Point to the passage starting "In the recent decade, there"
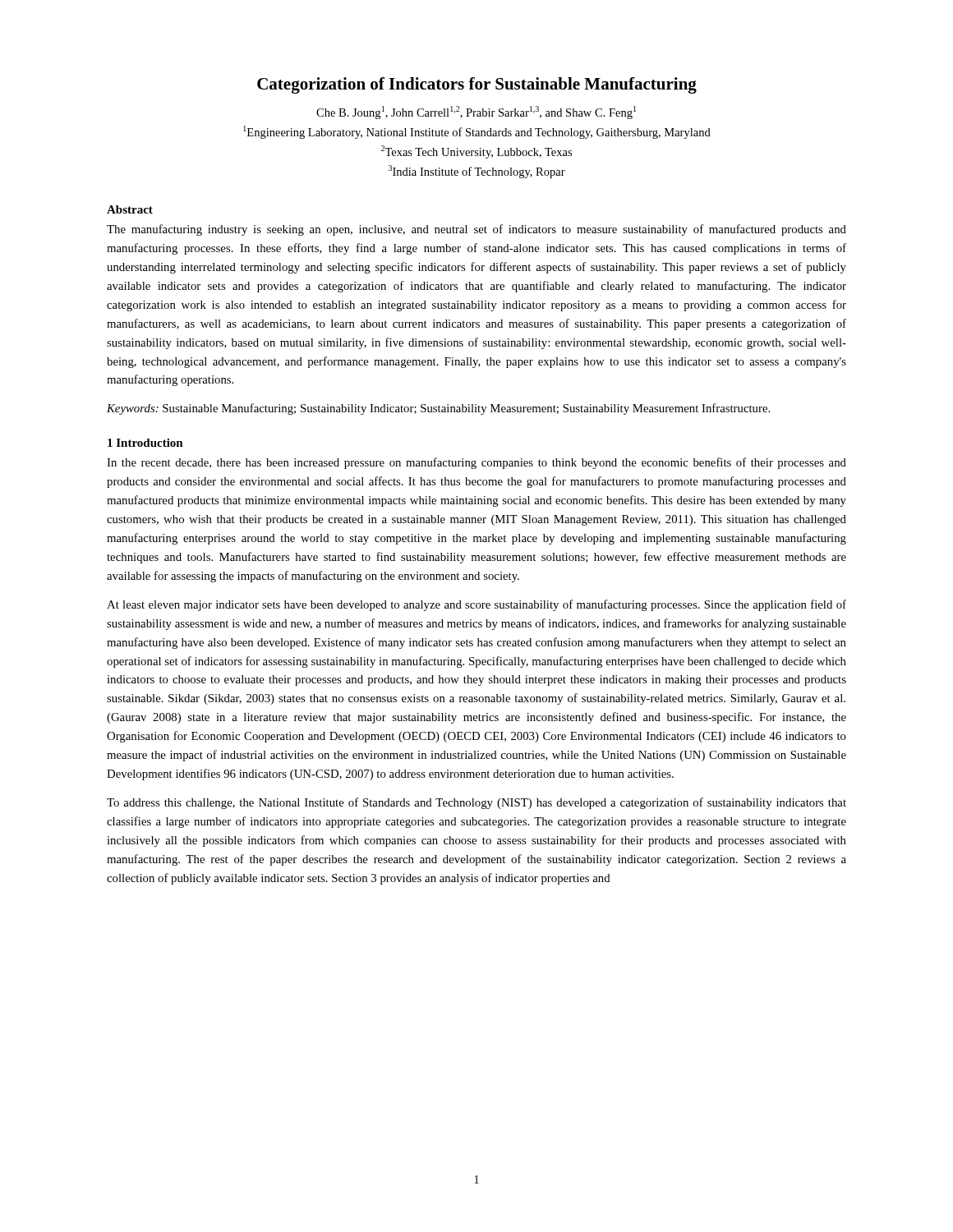953x1232 pixels. [x=476, y=519]
